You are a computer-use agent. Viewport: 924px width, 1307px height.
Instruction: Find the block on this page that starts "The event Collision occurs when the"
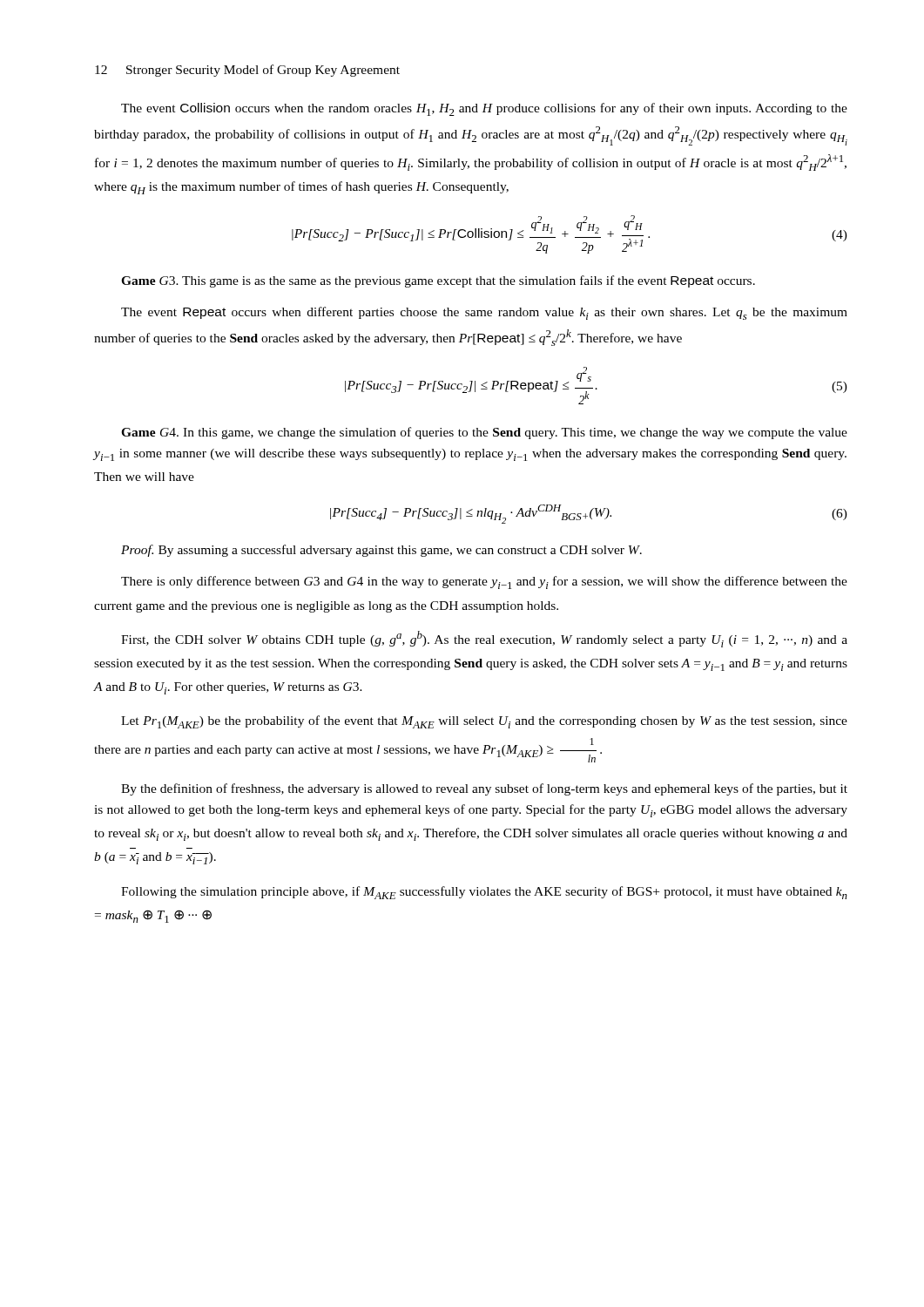(471, 149)
